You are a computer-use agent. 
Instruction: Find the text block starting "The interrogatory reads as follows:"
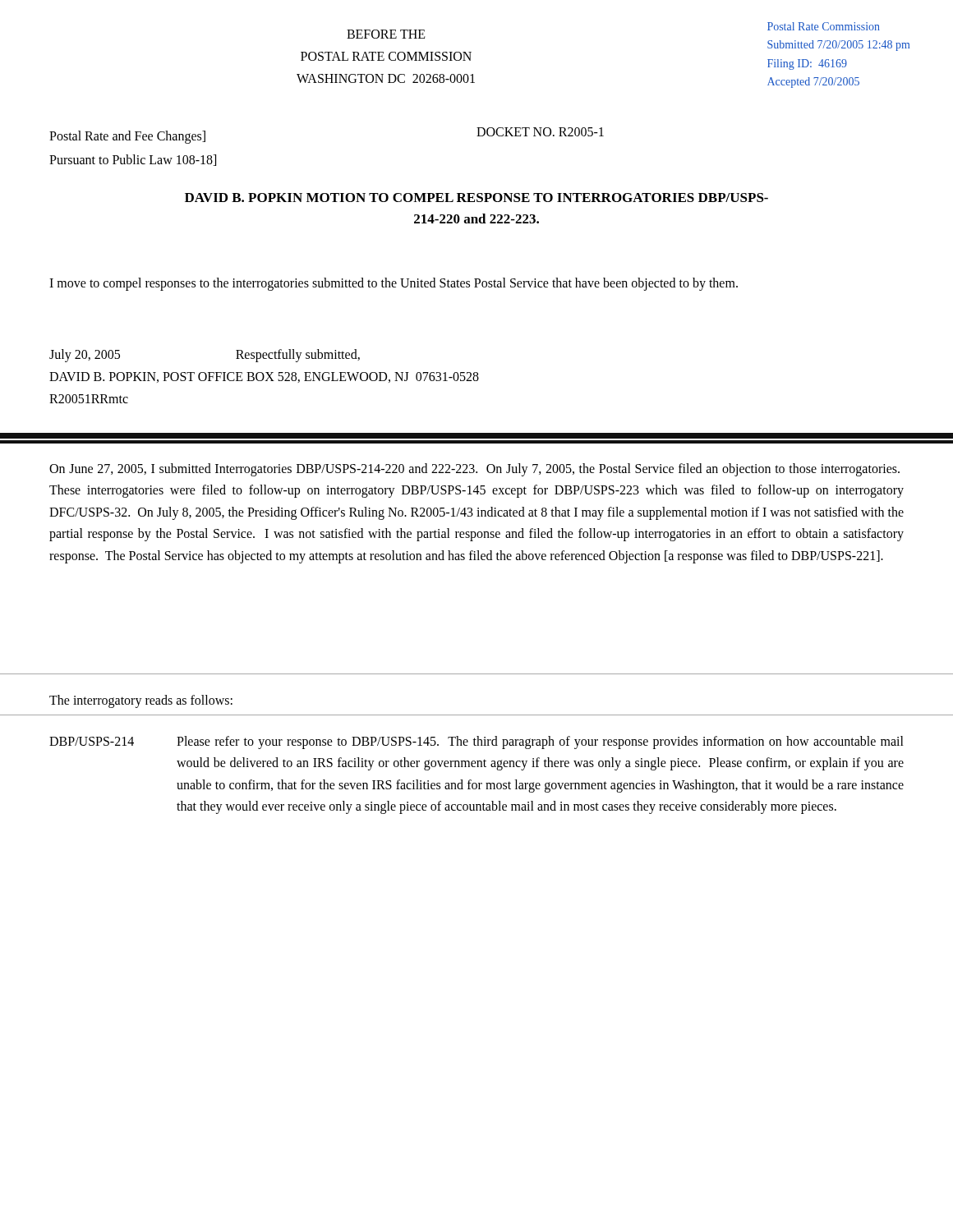click(141, 700)
